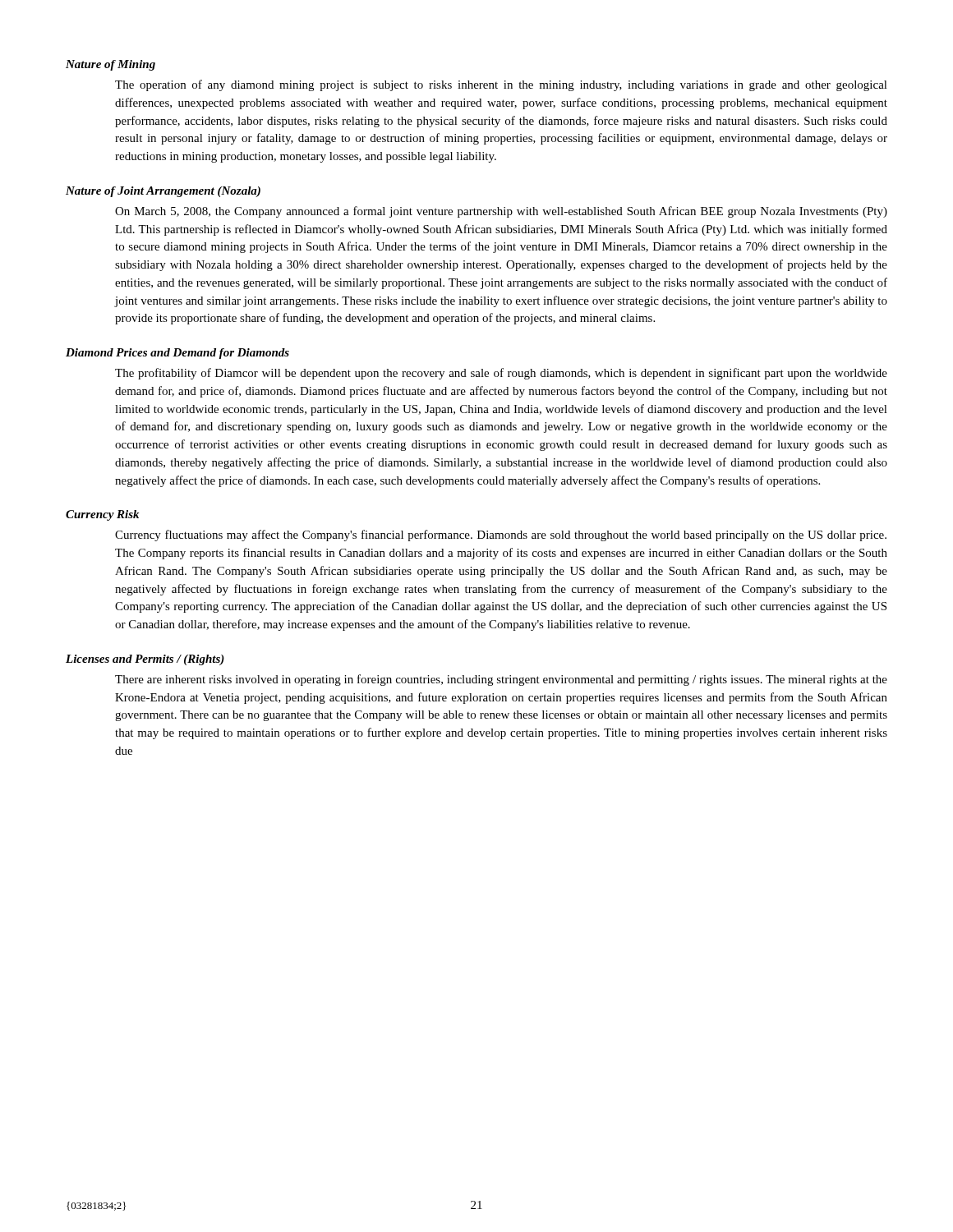The image size is (953, 1232).
Task: Locate the text "Nature of Mining"
Action: click(111, 64)
